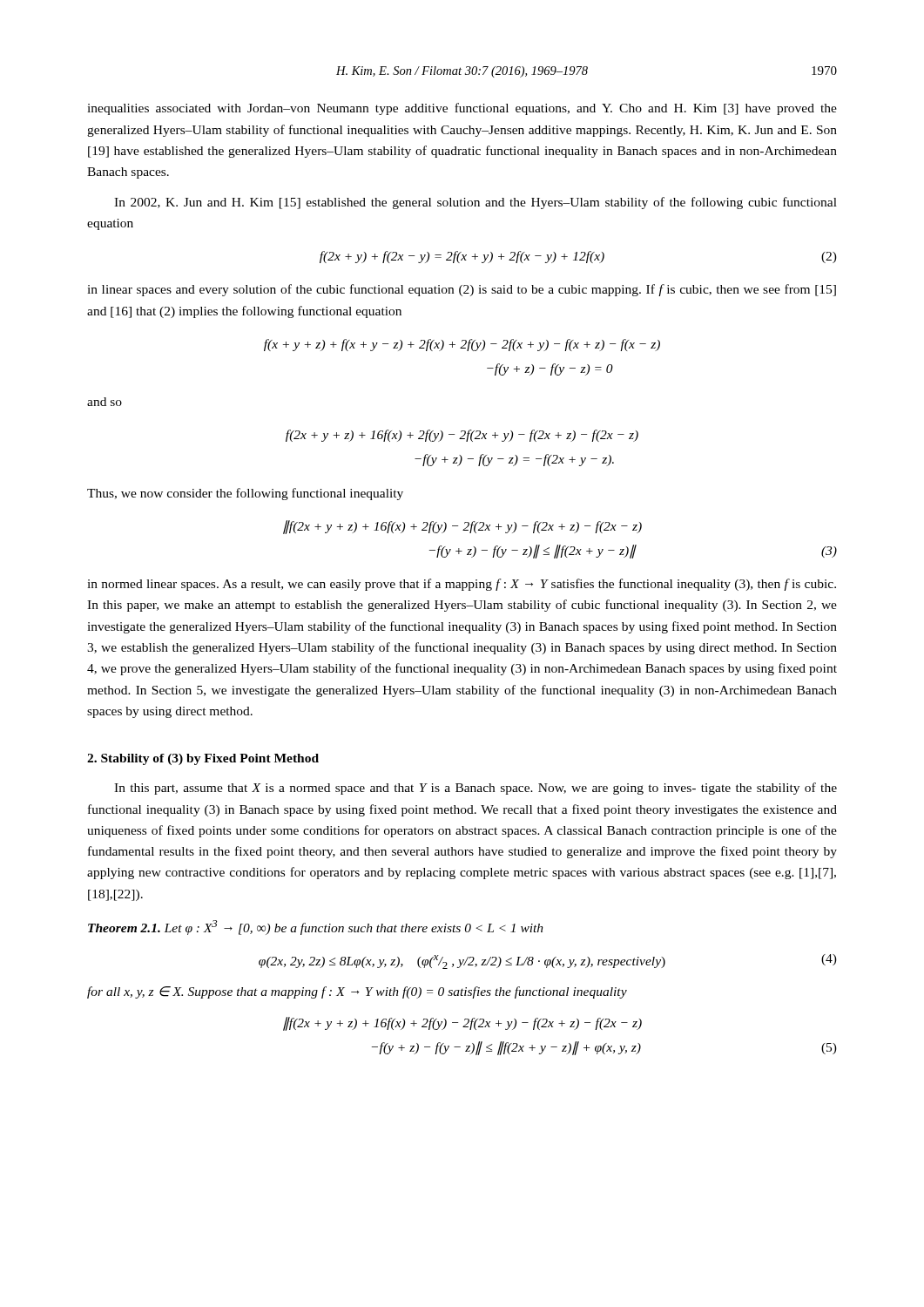Locate the formula that opens with "f(x + y + z)"
The image size is (924, 1307).
point(462,356)
